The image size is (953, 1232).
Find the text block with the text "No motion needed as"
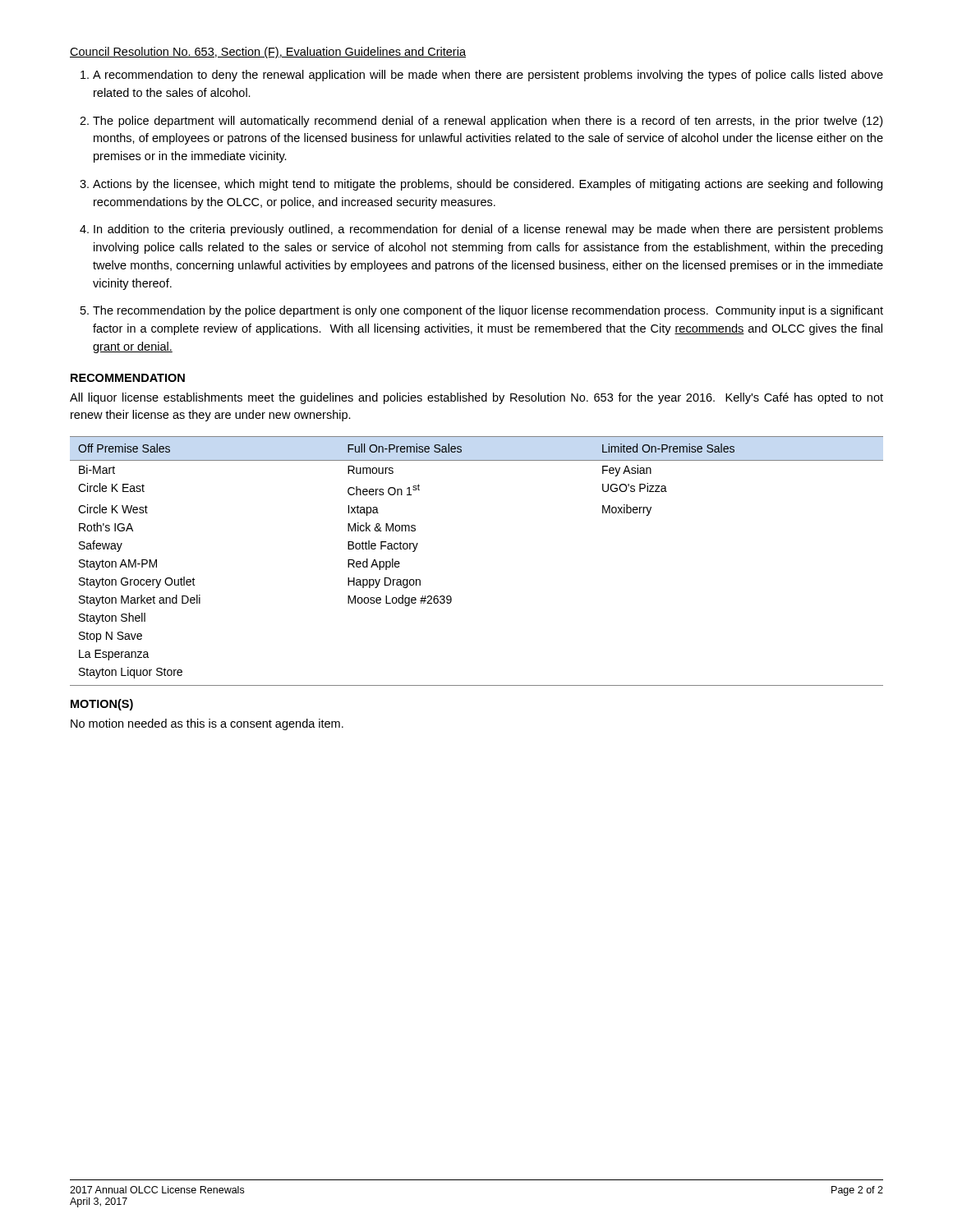pyautogui.click(x=207, y=723)
